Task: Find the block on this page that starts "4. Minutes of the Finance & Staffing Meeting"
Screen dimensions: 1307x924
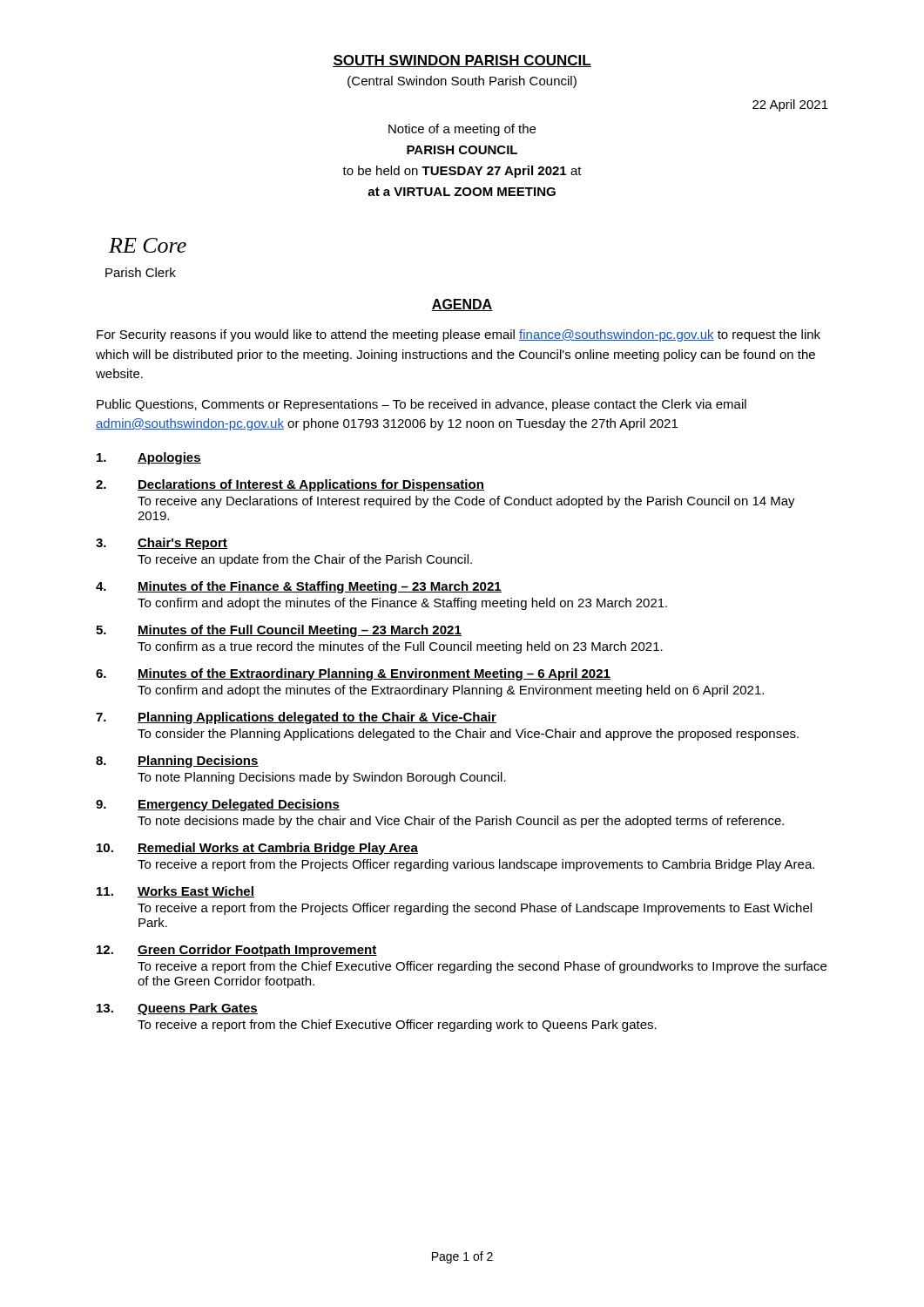Action: coord(462,594)
